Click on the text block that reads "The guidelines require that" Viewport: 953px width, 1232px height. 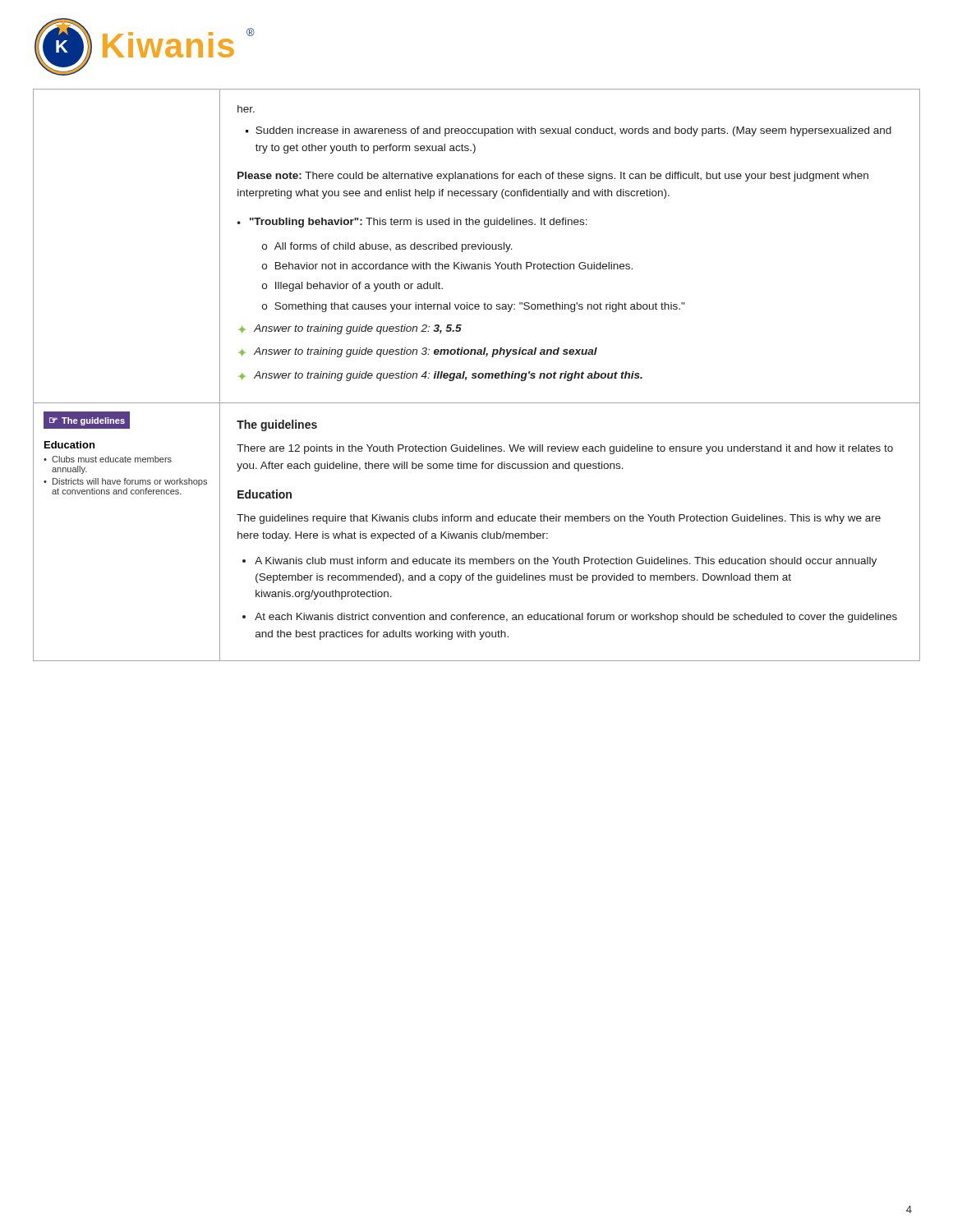pyautogui.click(x=559, y=526)
